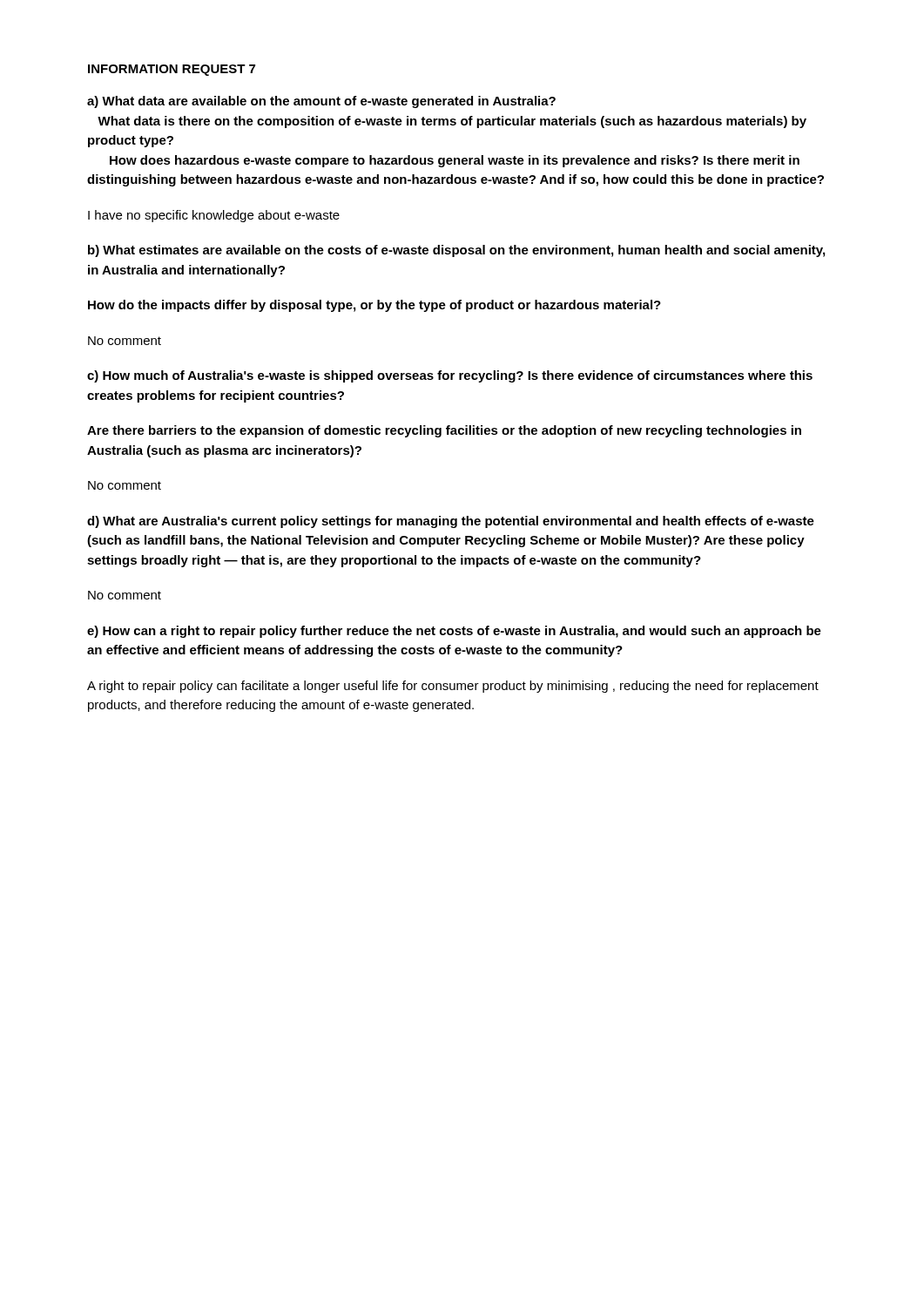This screenshot has height=1307, width=924.
Task: Find the block on this page that starts "d) What are Australia's current"
Action: [451, 540]
